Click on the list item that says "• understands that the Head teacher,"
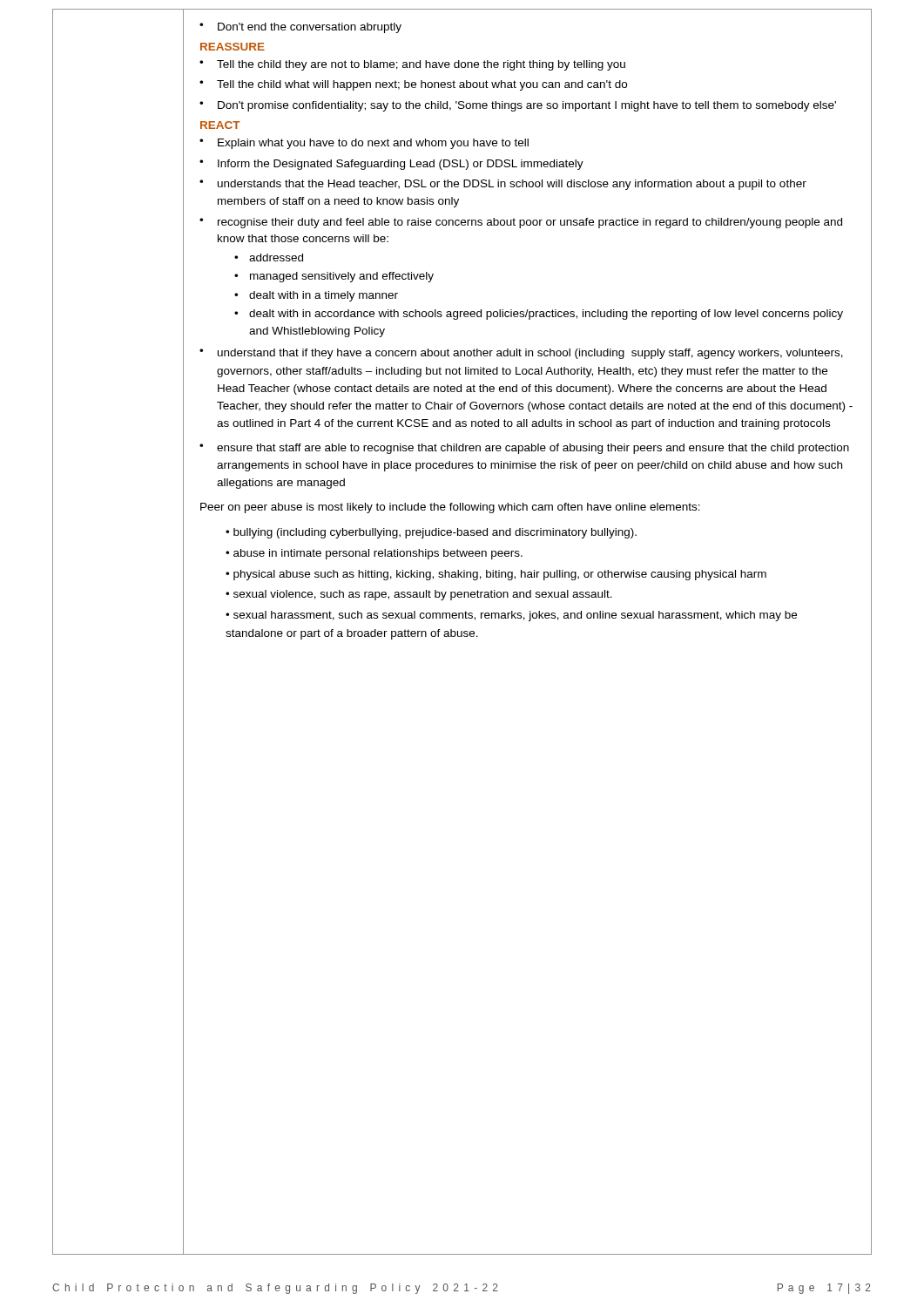Image resolution: width=924 pixels, height=1307 pixels. (x=527, y=192)
